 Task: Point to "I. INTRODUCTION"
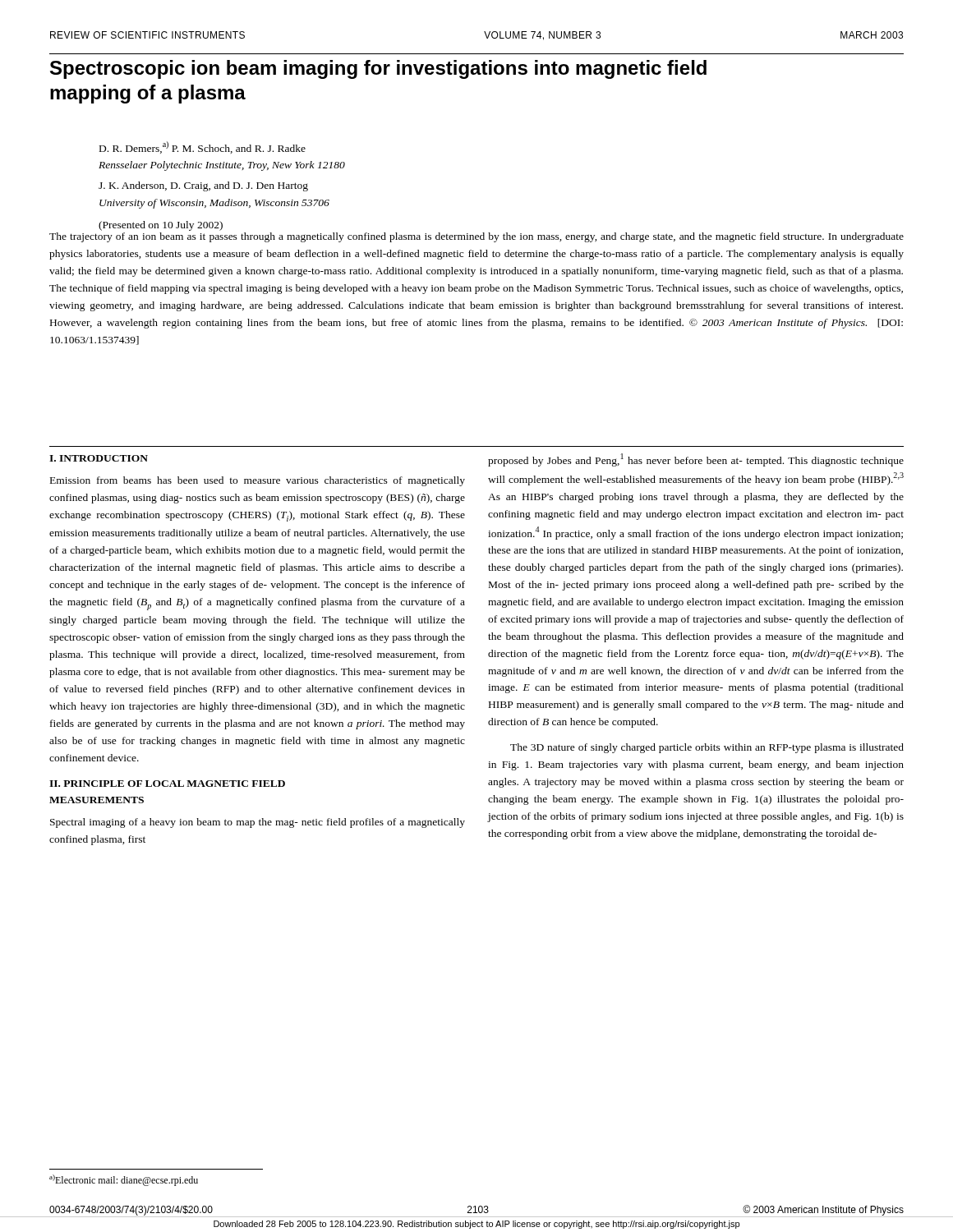click(99, 458)
